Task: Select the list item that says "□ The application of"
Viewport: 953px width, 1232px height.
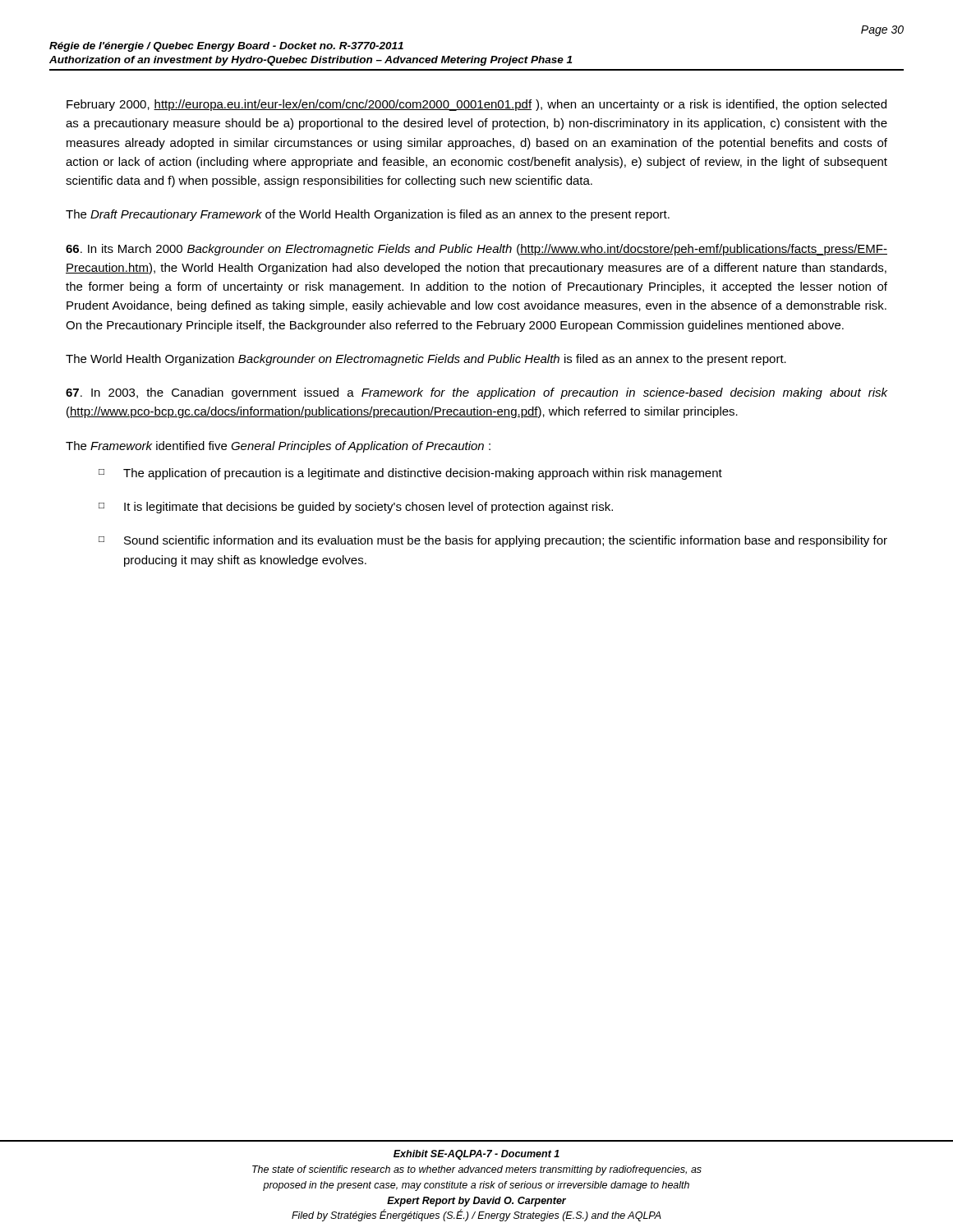Action: (x=493, y=473)
